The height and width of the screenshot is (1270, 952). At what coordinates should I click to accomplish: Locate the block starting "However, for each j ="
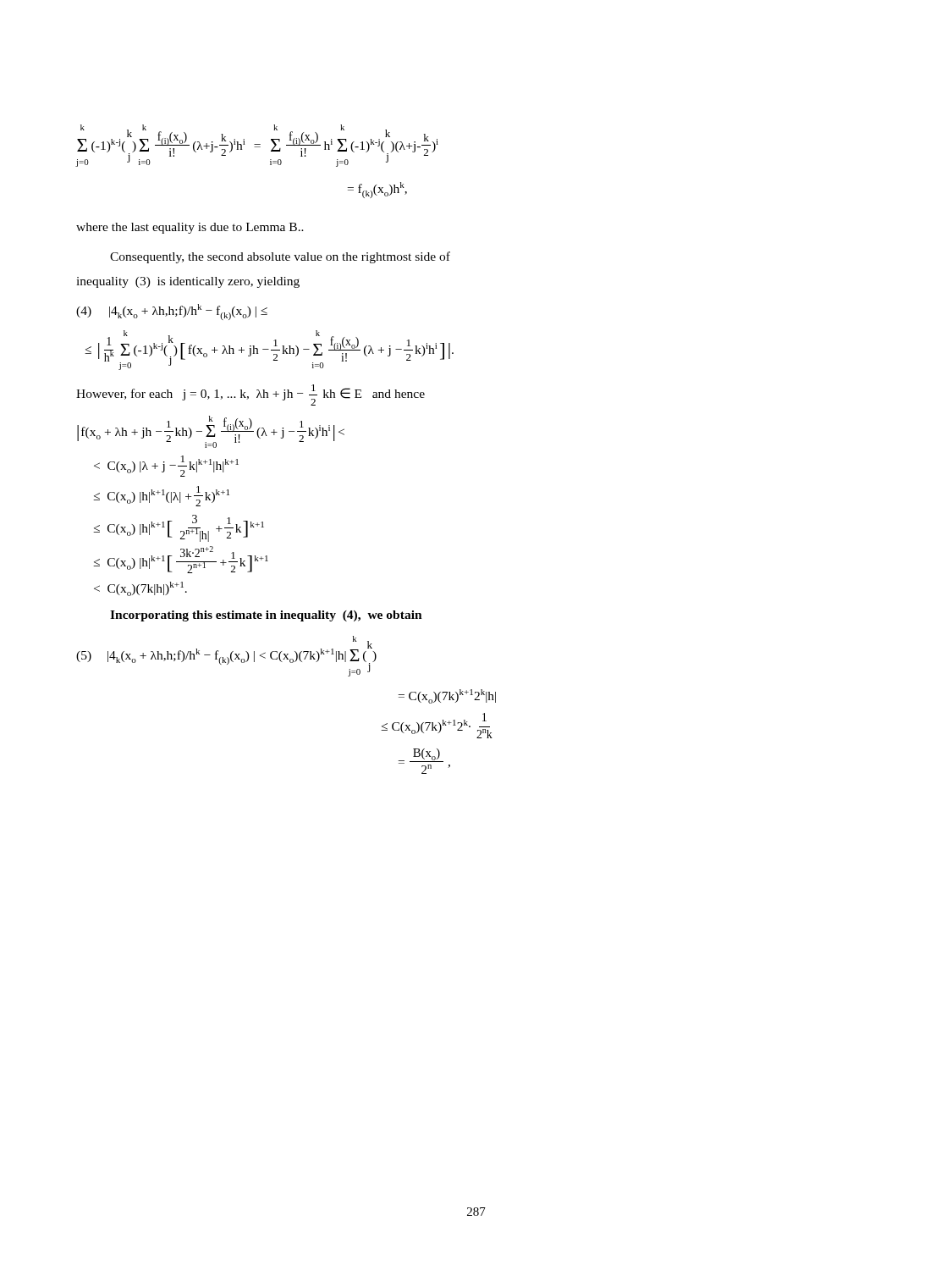(251, 395)
